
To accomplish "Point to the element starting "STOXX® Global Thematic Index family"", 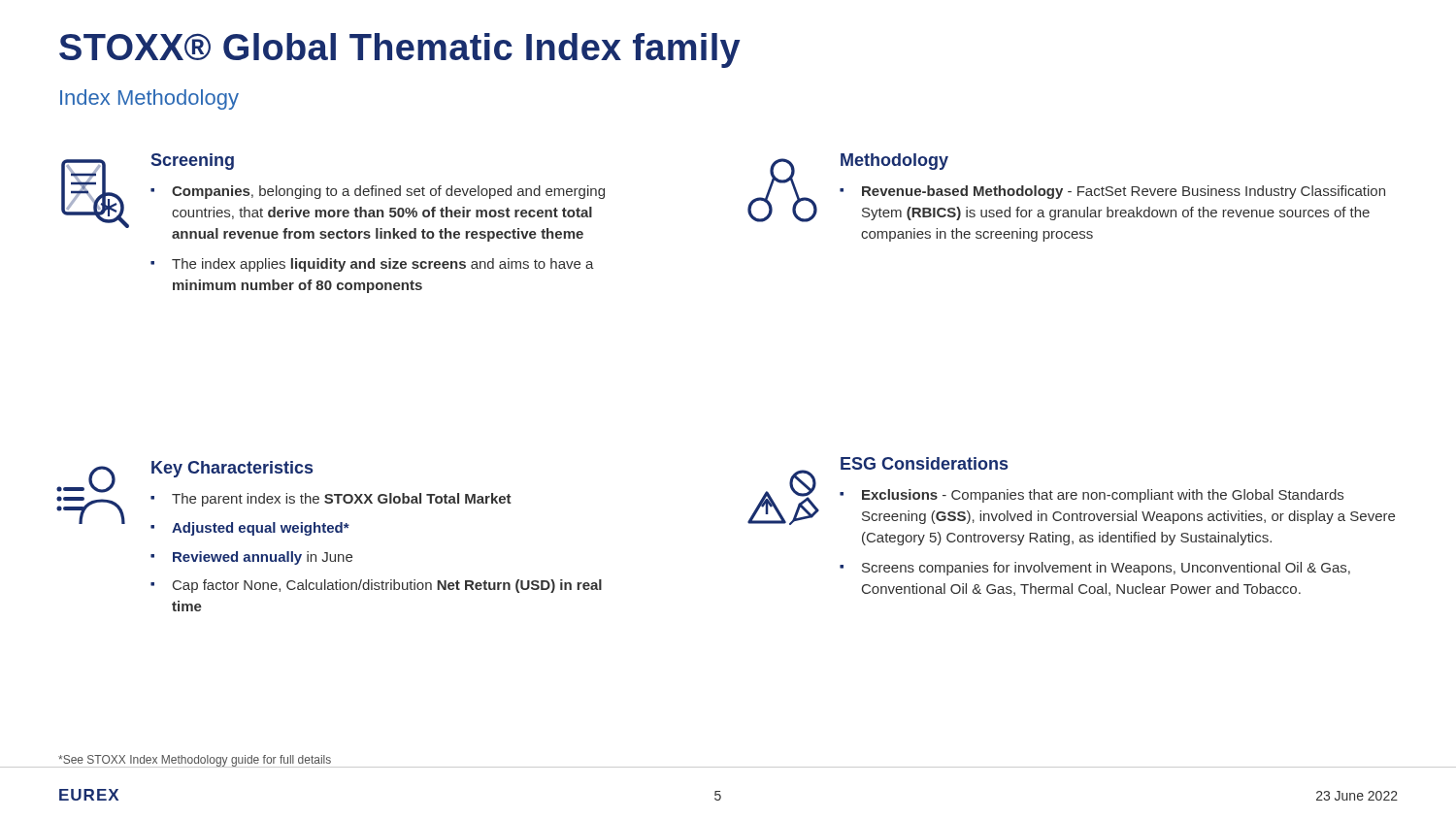I will coord(399,48).
